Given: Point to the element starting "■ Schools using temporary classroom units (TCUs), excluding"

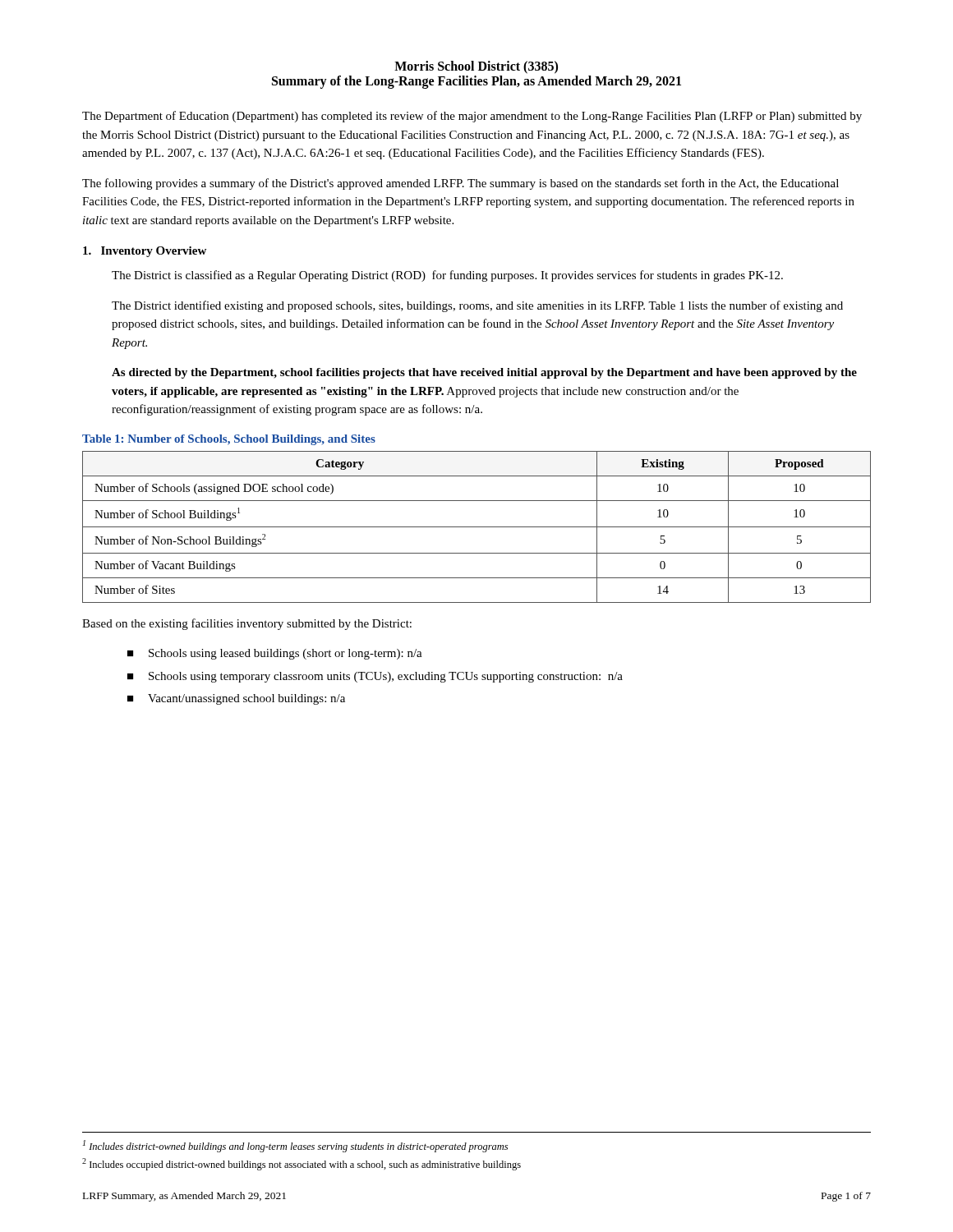Looking at the screenshot, I should click(375, 676).
